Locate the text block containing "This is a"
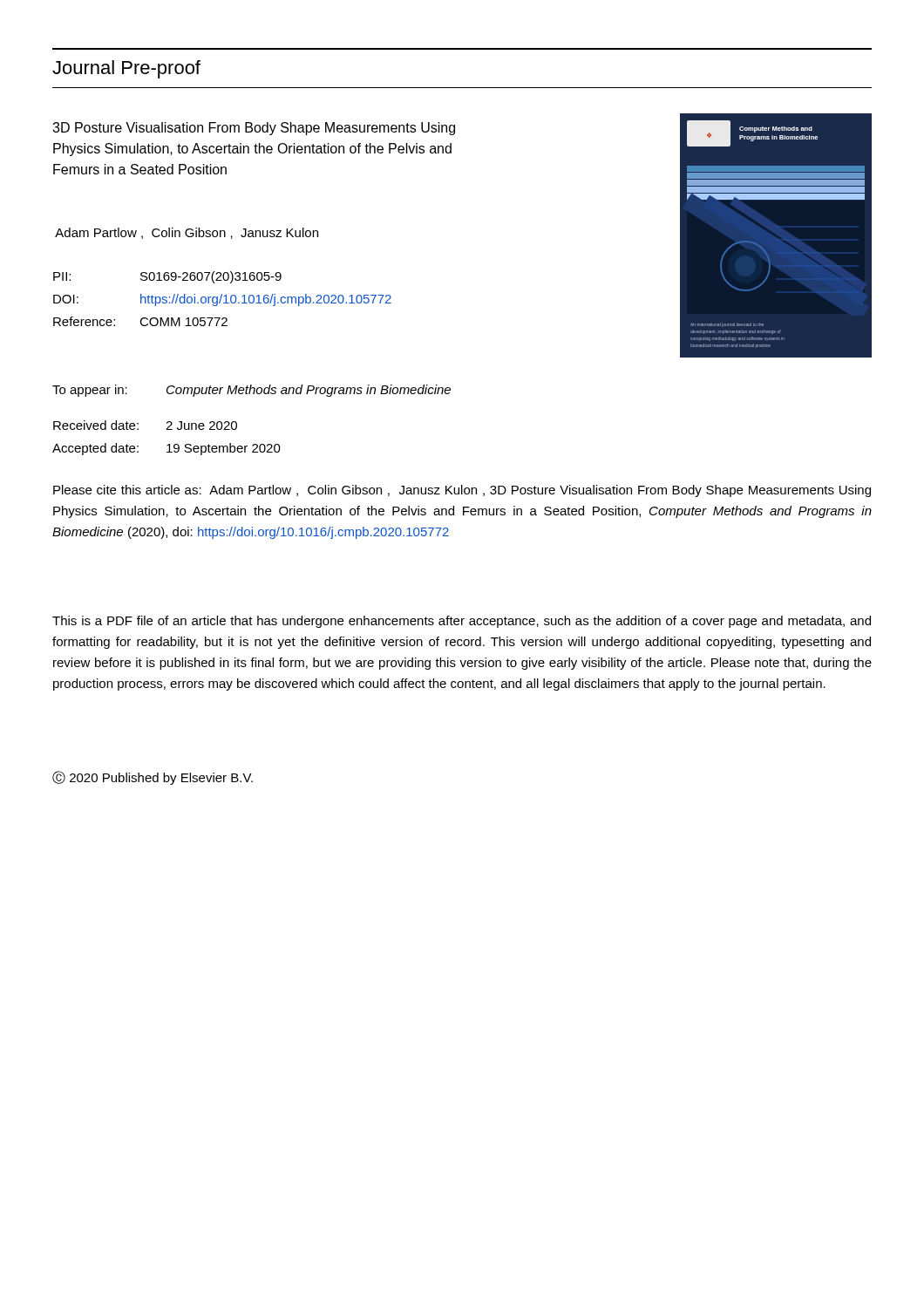This screenshot has height=1308, width=924. pyautogui.click(x=462, y=652)
